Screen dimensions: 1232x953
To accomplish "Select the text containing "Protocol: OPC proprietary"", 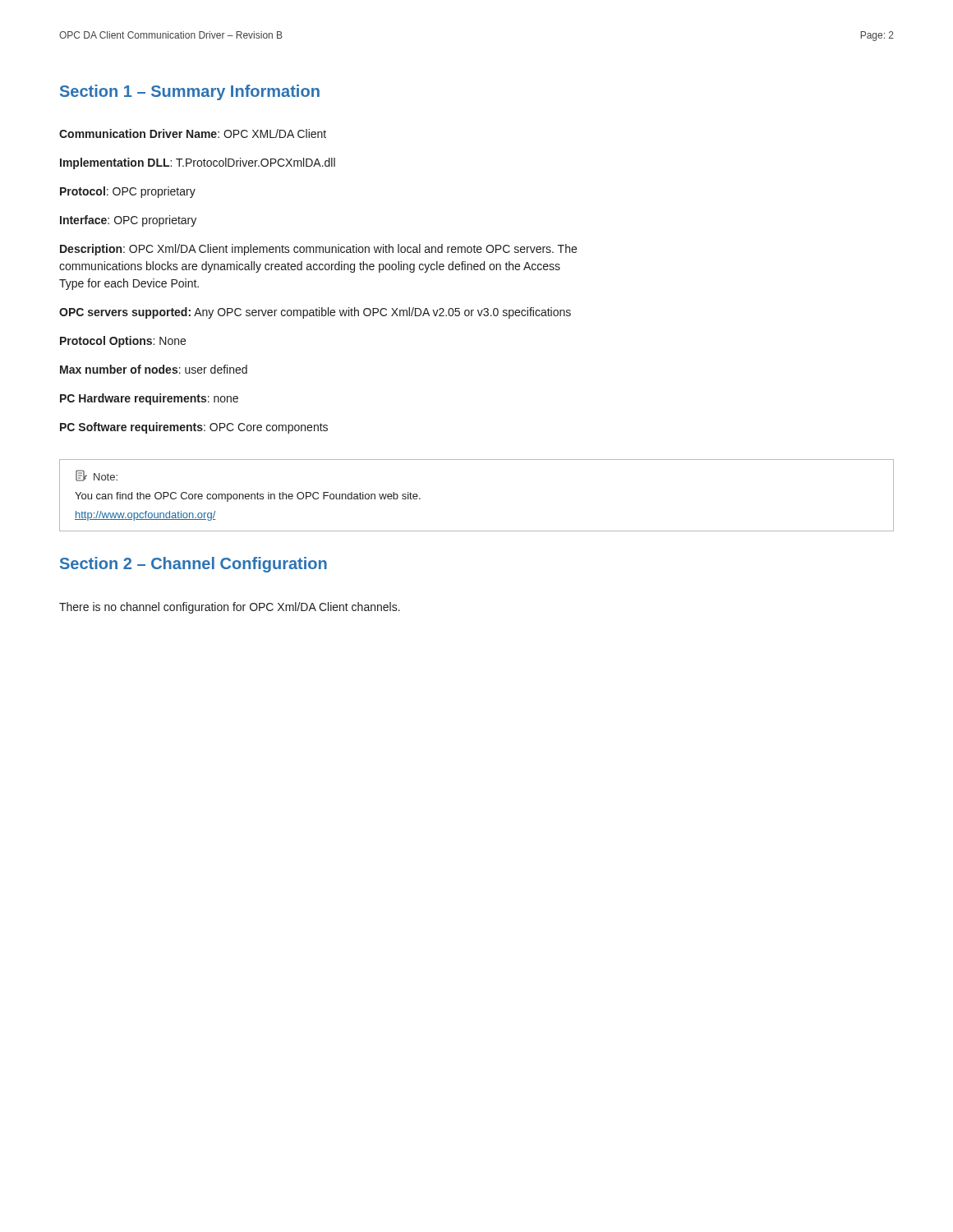I will point(127,191).
